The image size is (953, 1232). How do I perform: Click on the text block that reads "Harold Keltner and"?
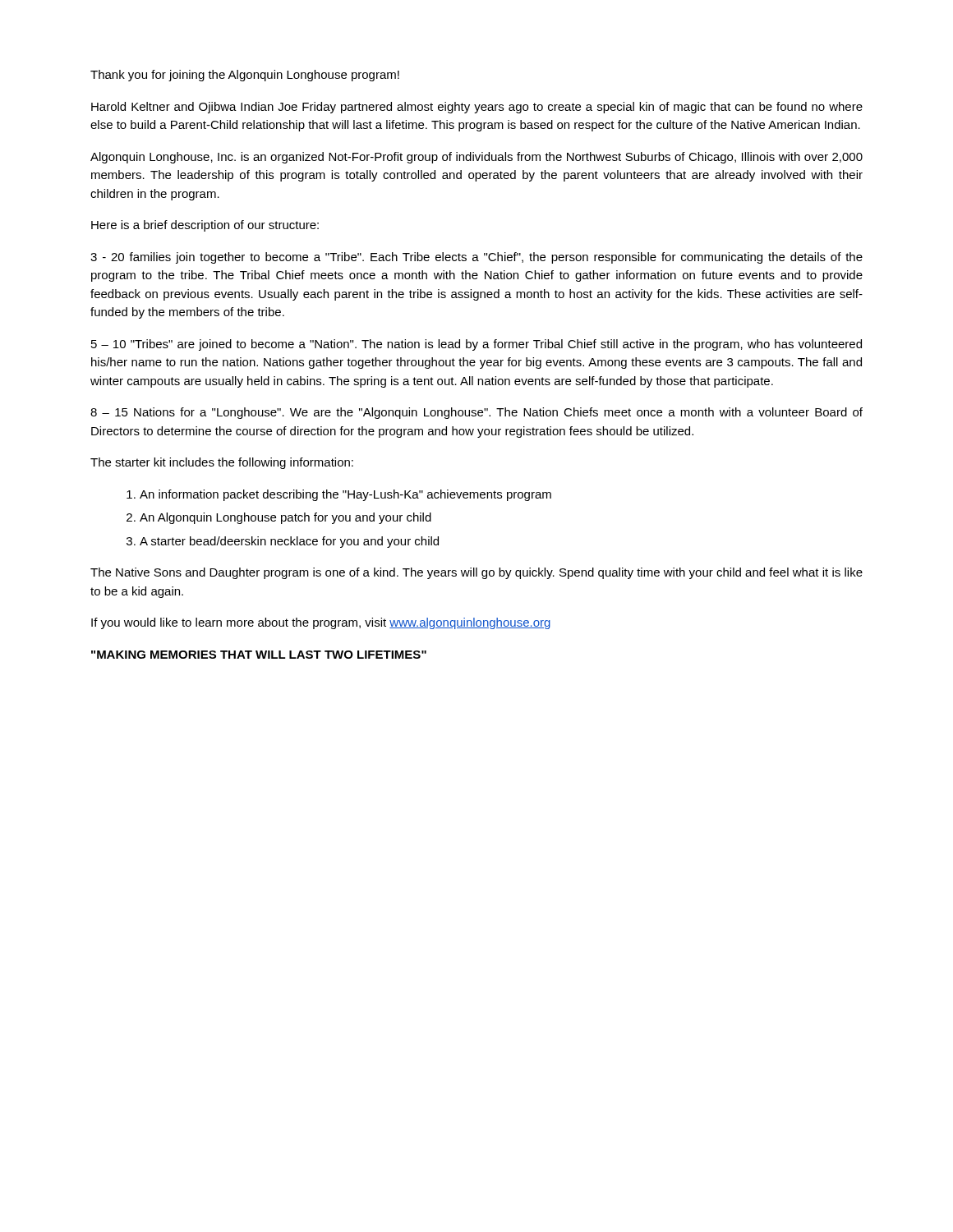tap(476, 116)
